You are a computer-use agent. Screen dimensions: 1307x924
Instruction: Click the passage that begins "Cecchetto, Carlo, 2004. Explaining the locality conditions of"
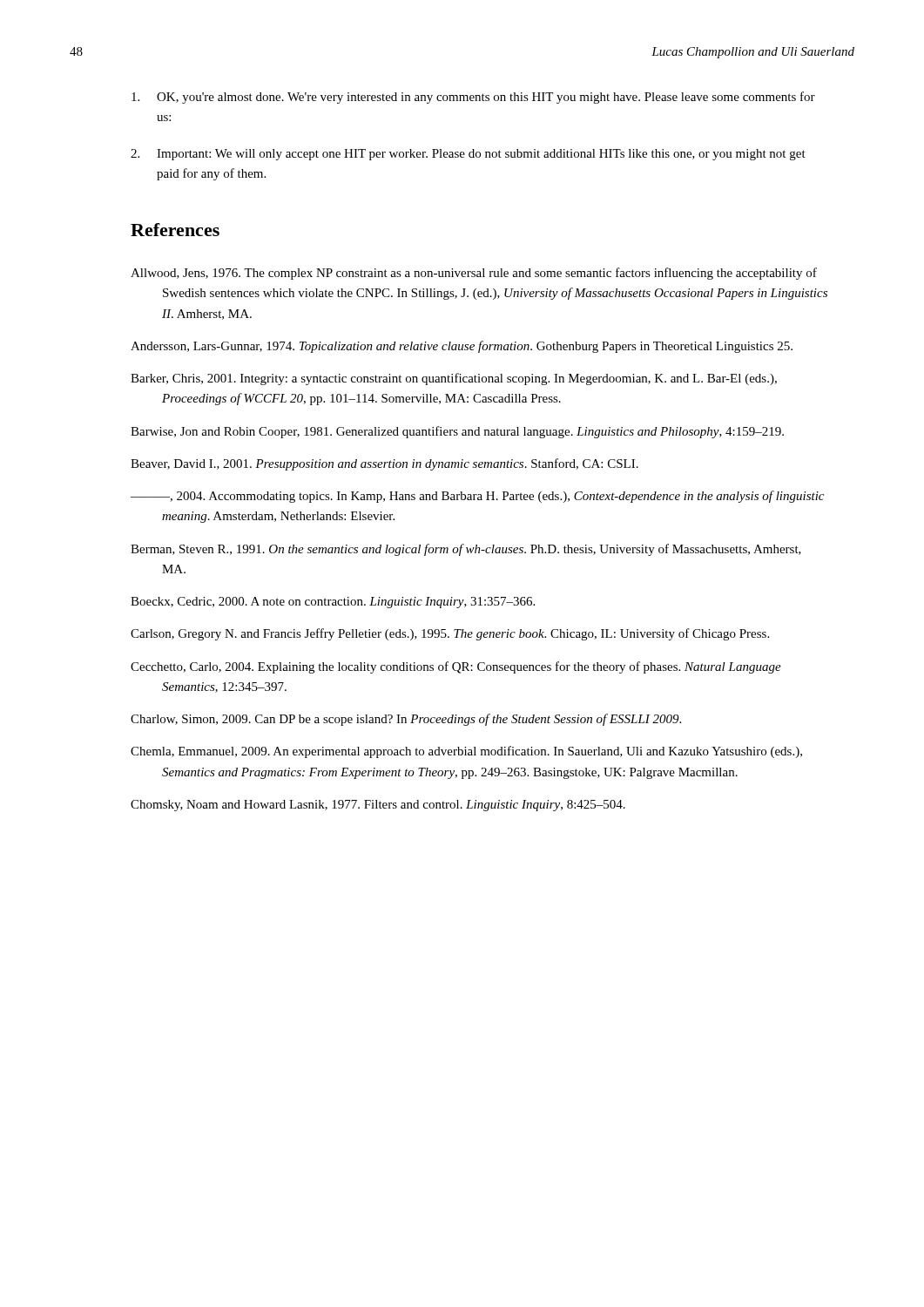456,676
